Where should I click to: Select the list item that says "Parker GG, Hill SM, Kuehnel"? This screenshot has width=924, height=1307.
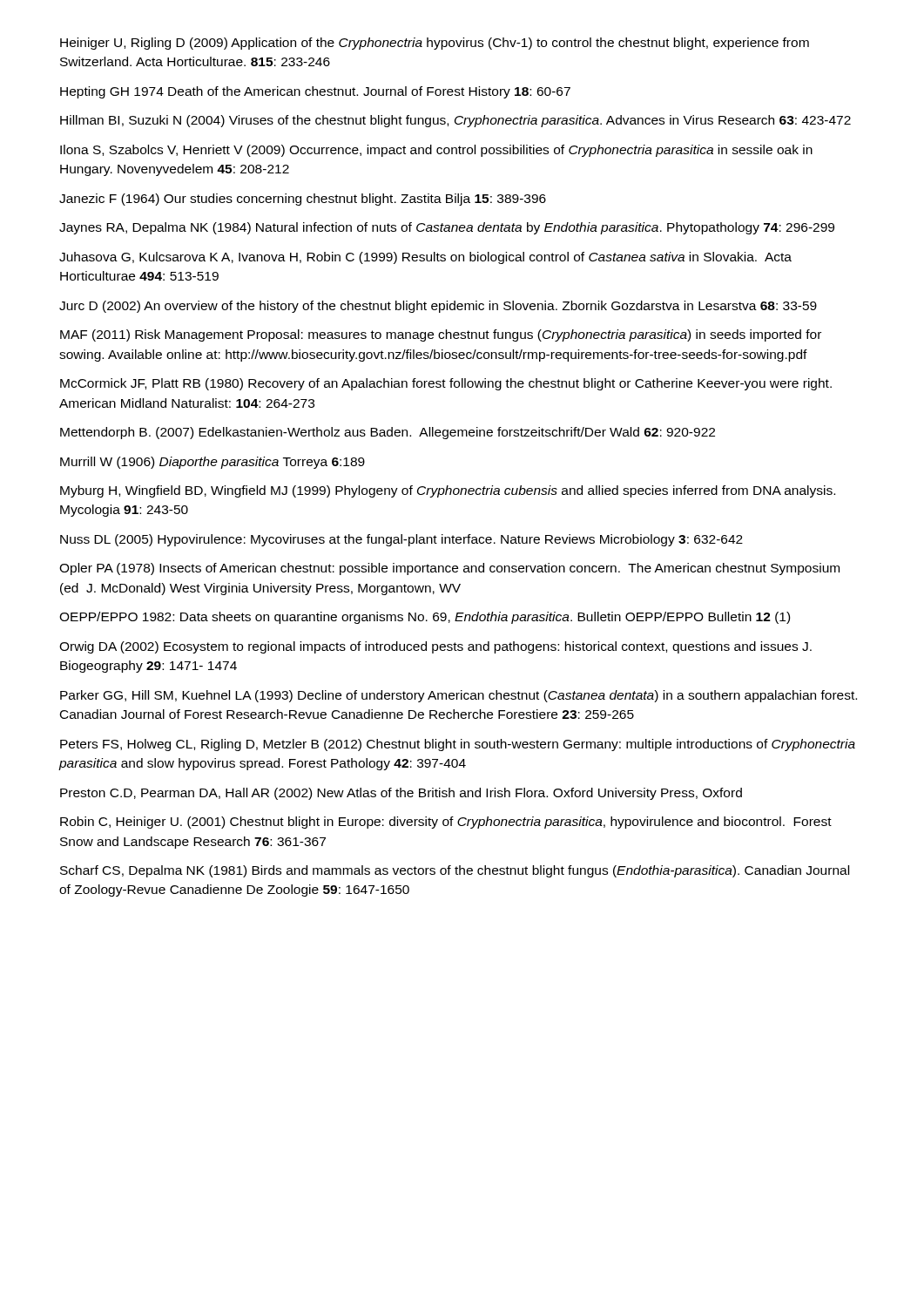coord(459,704)
